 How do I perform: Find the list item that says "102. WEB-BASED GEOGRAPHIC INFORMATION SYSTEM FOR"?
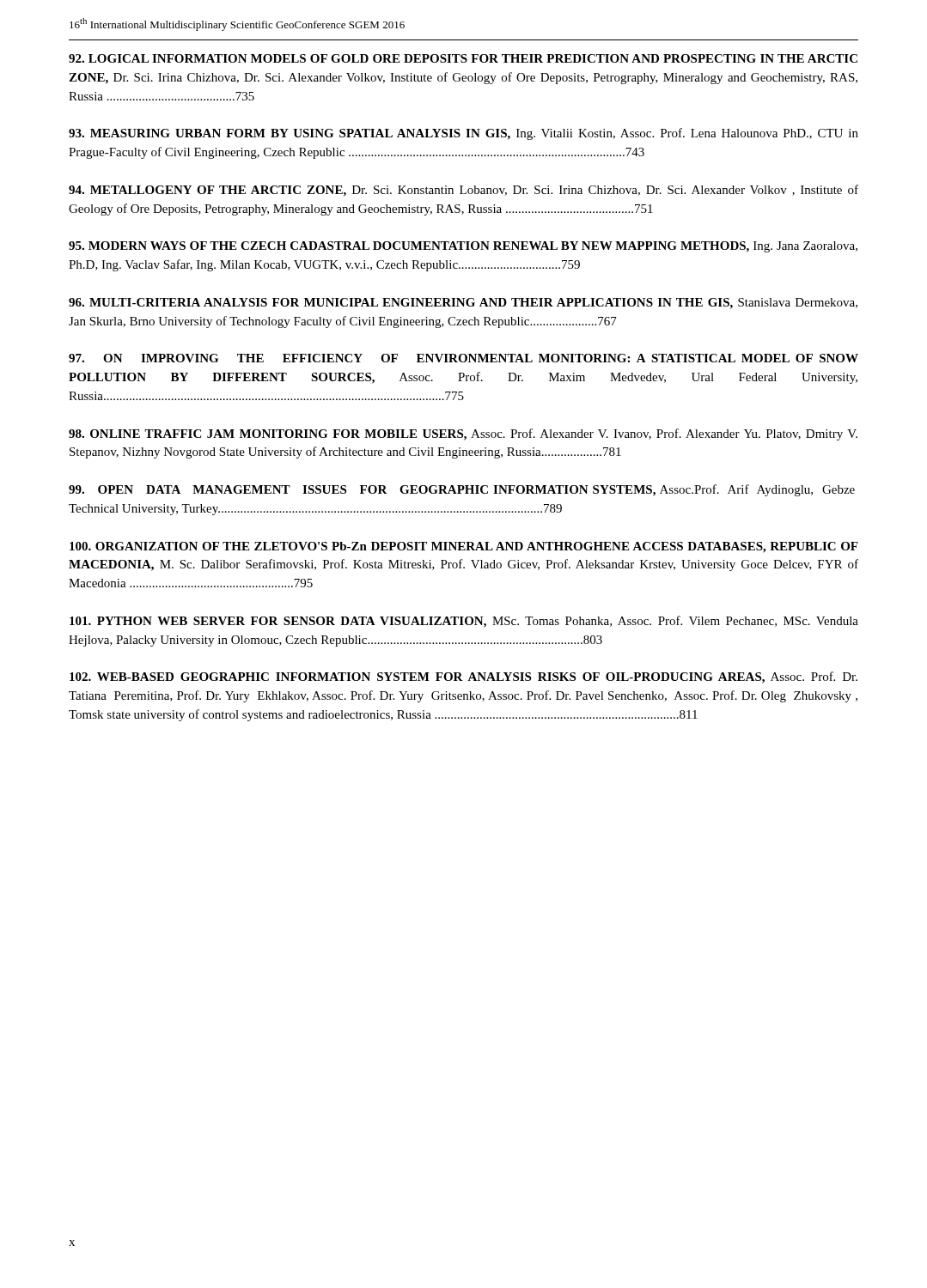point(464,696)
